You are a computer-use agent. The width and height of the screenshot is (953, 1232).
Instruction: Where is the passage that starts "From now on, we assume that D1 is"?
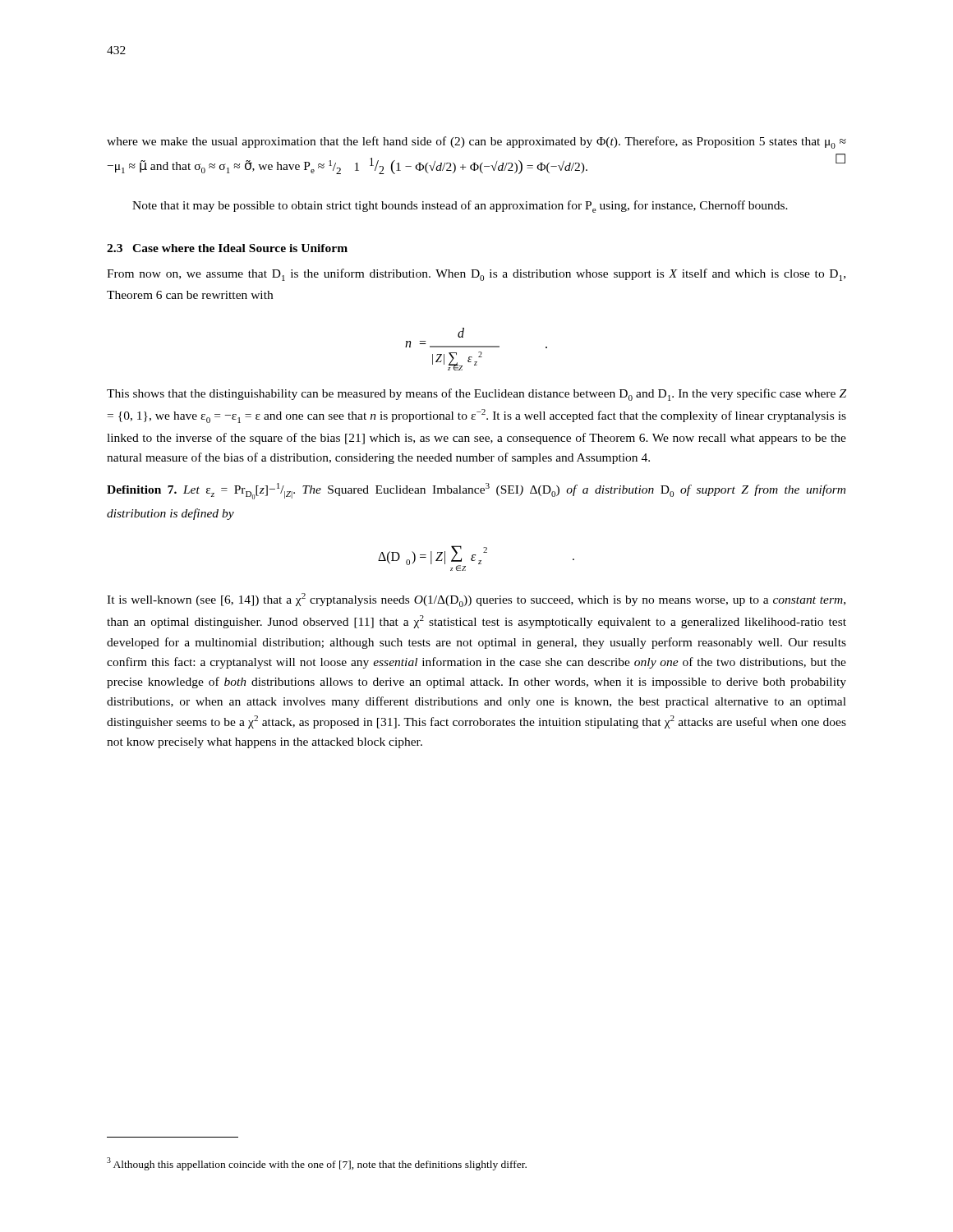(x=476, y=284)
